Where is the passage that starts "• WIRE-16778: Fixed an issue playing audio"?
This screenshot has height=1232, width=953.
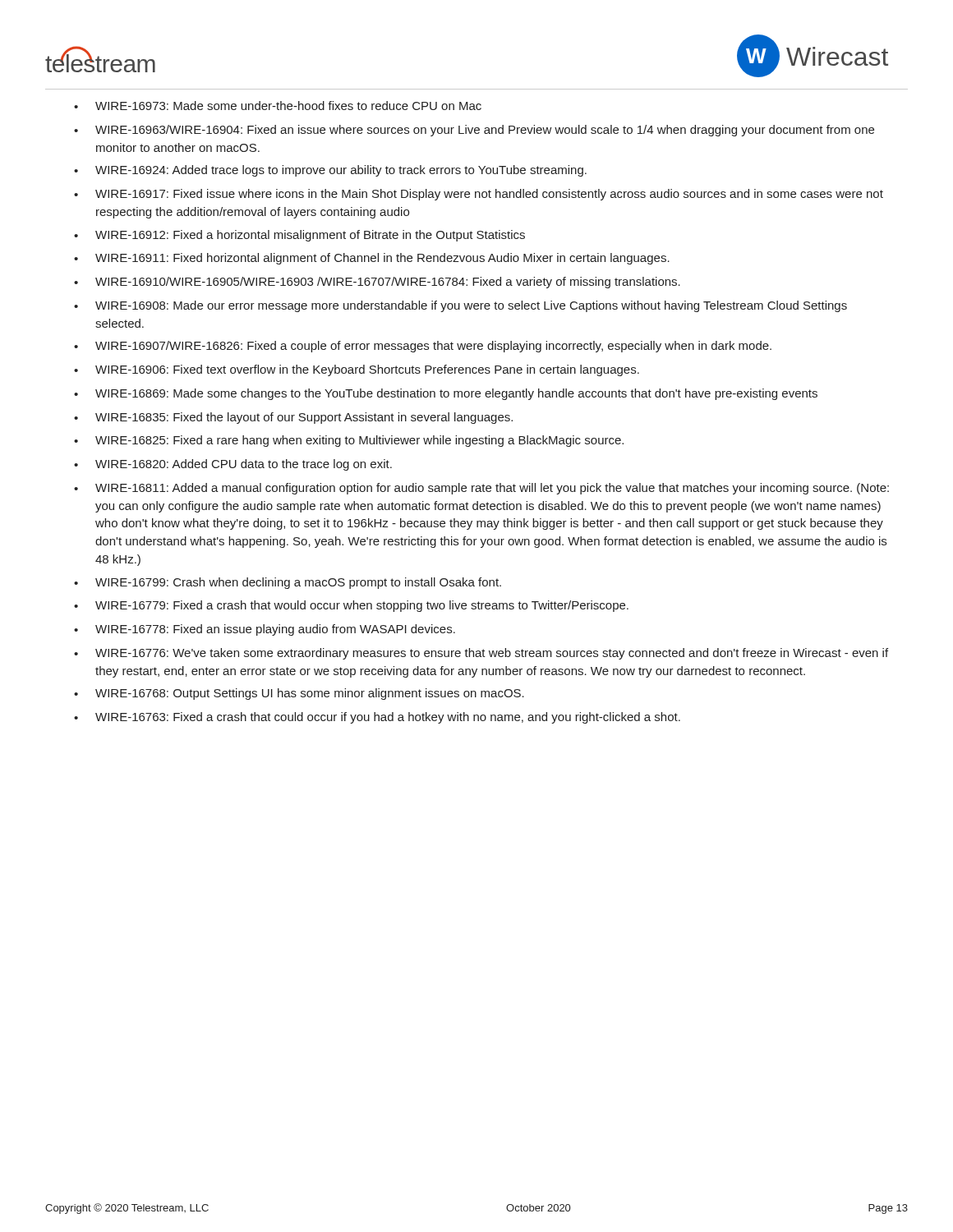pos(265,630)
